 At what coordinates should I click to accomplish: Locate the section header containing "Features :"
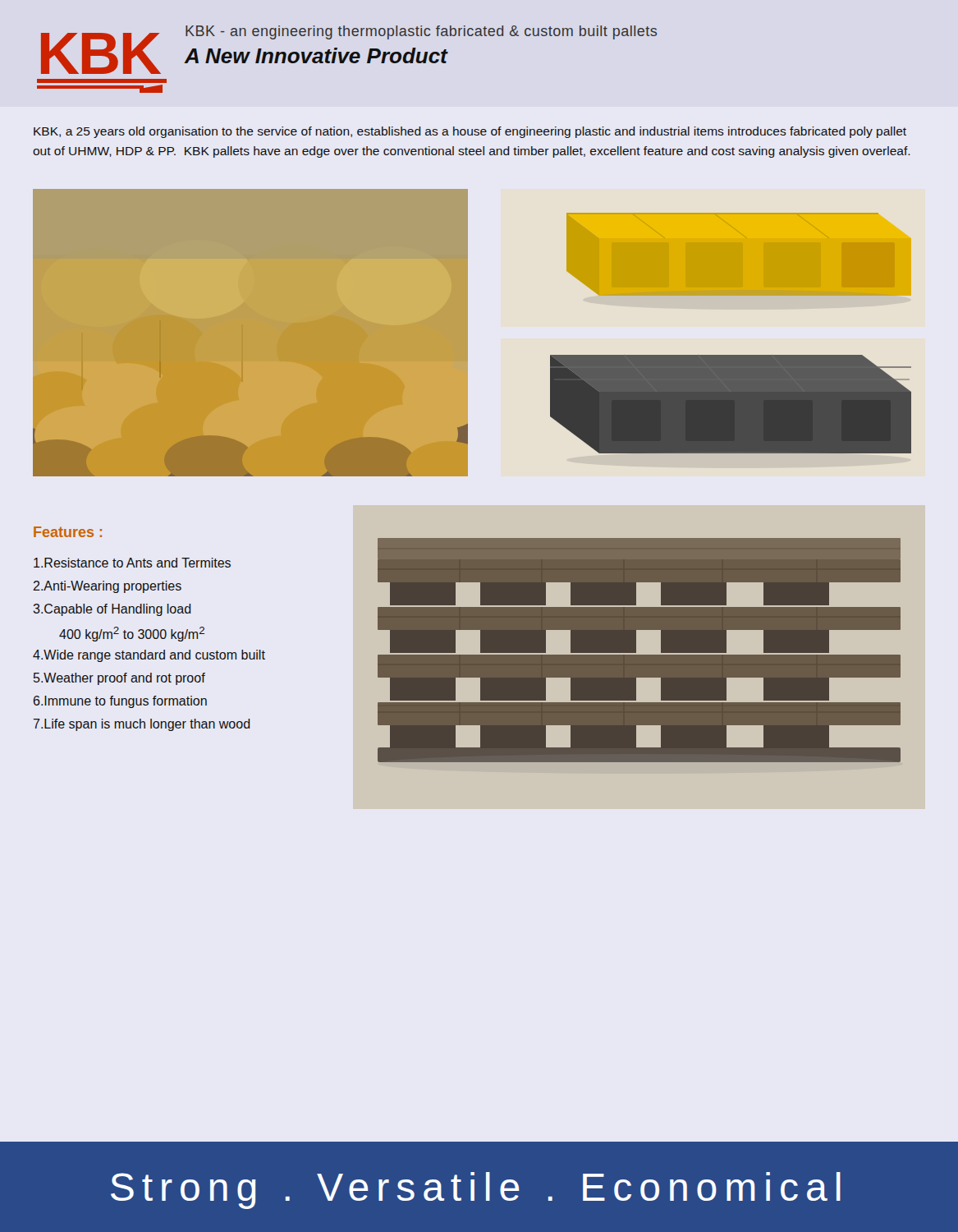click(68, 532)
